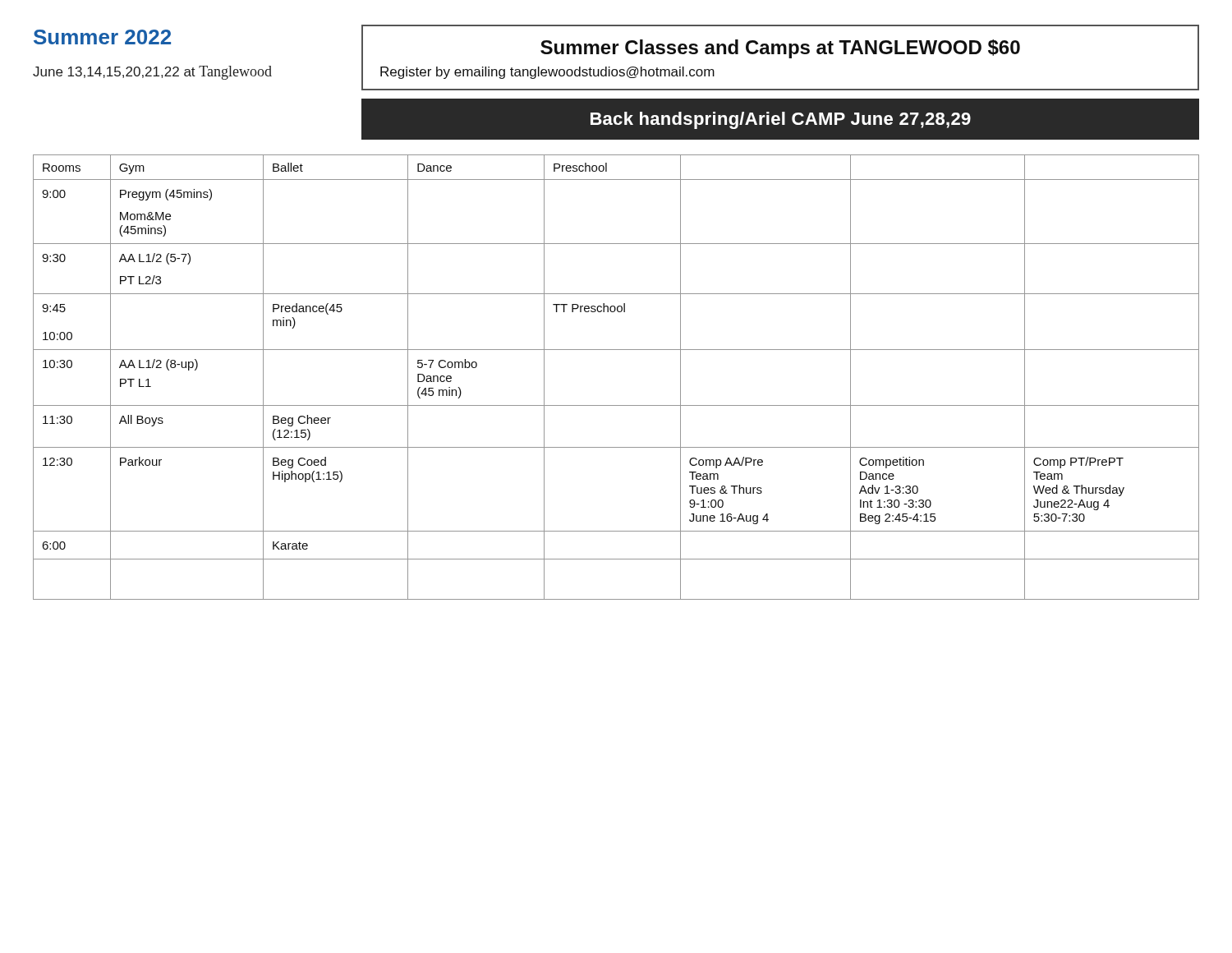The image size is (1232, 953).
Task: Find the text block starting "Summer Classes and Camps"
Action: (780, 48)
